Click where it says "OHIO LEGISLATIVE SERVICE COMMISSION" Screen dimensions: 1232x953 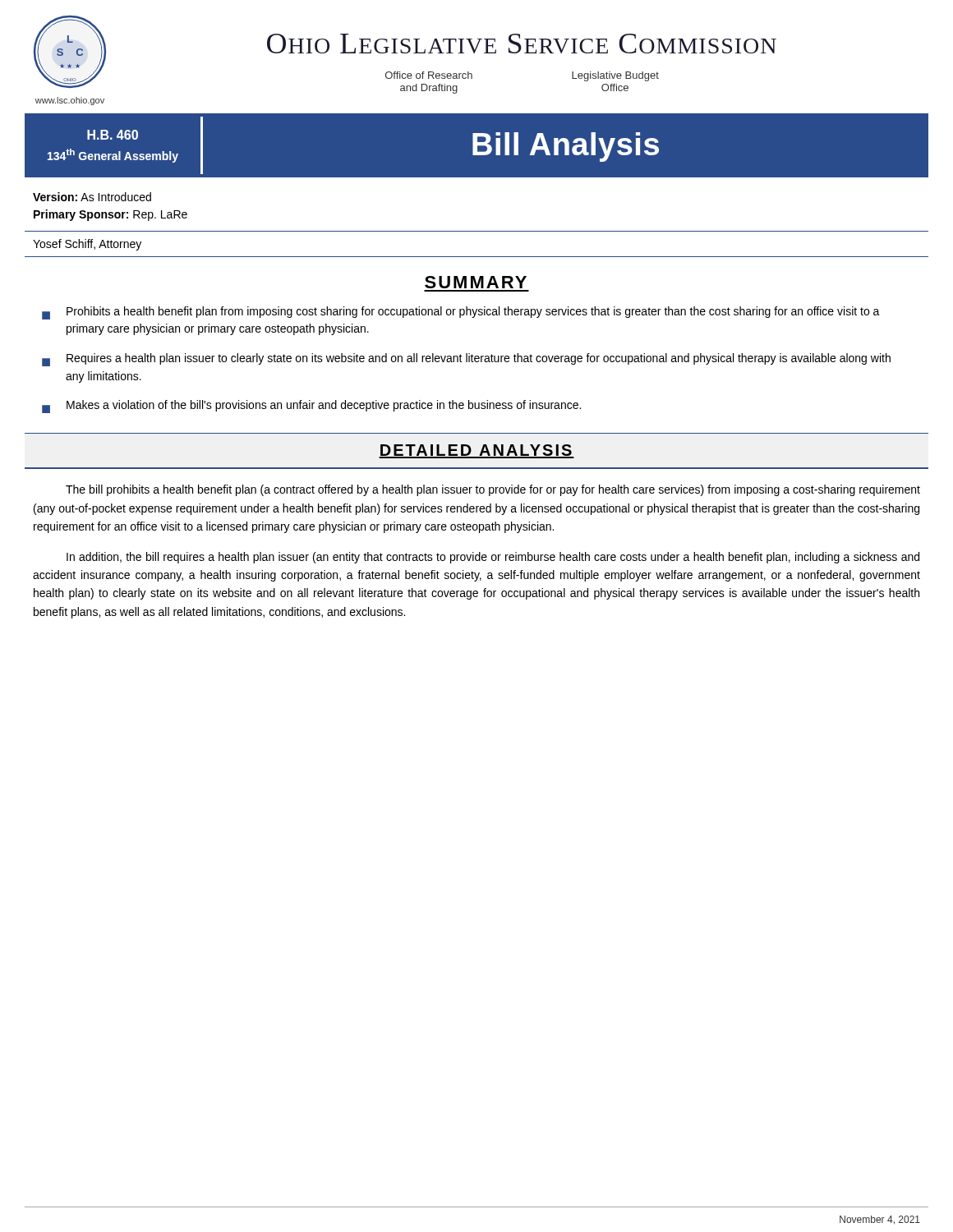click(x=522, y=44)
